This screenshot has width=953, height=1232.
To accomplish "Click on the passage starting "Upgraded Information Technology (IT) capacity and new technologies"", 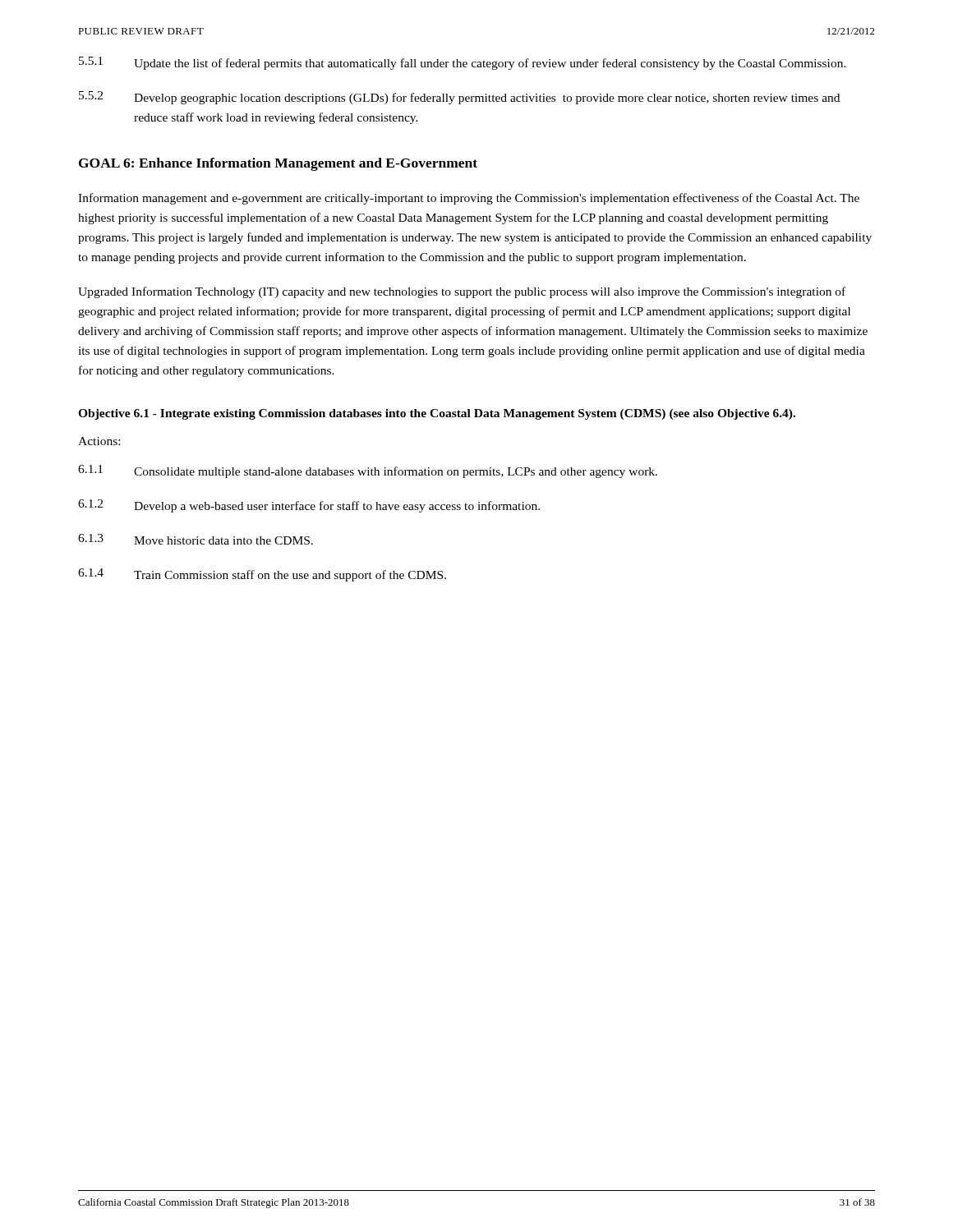I will (x=473, y=330).
